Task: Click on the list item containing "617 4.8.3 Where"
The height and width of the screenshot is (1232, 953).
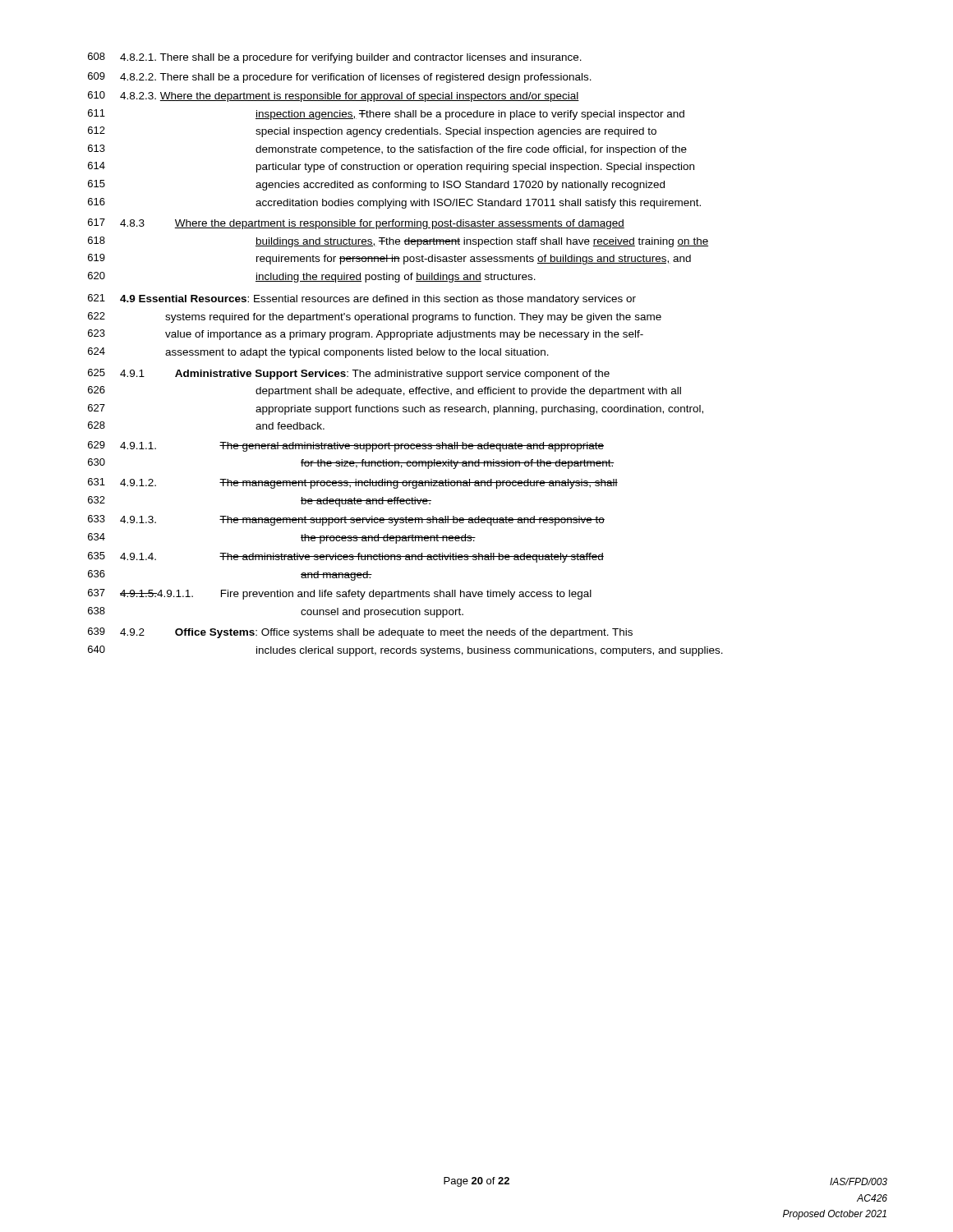Action: coord(476,250)
